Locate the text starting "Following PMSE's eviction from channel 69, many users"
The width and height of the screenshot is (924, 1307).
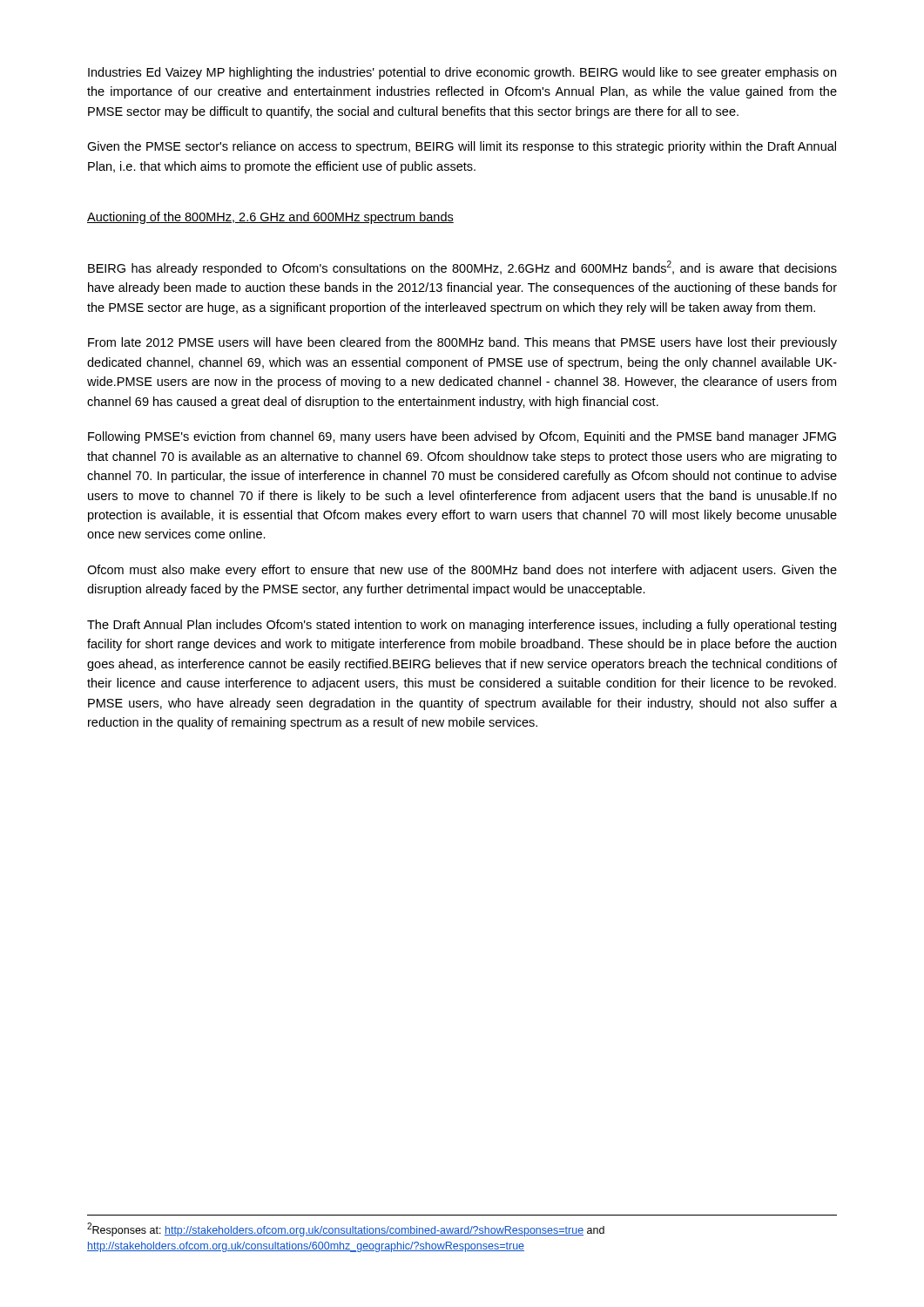tap(462, 486)
